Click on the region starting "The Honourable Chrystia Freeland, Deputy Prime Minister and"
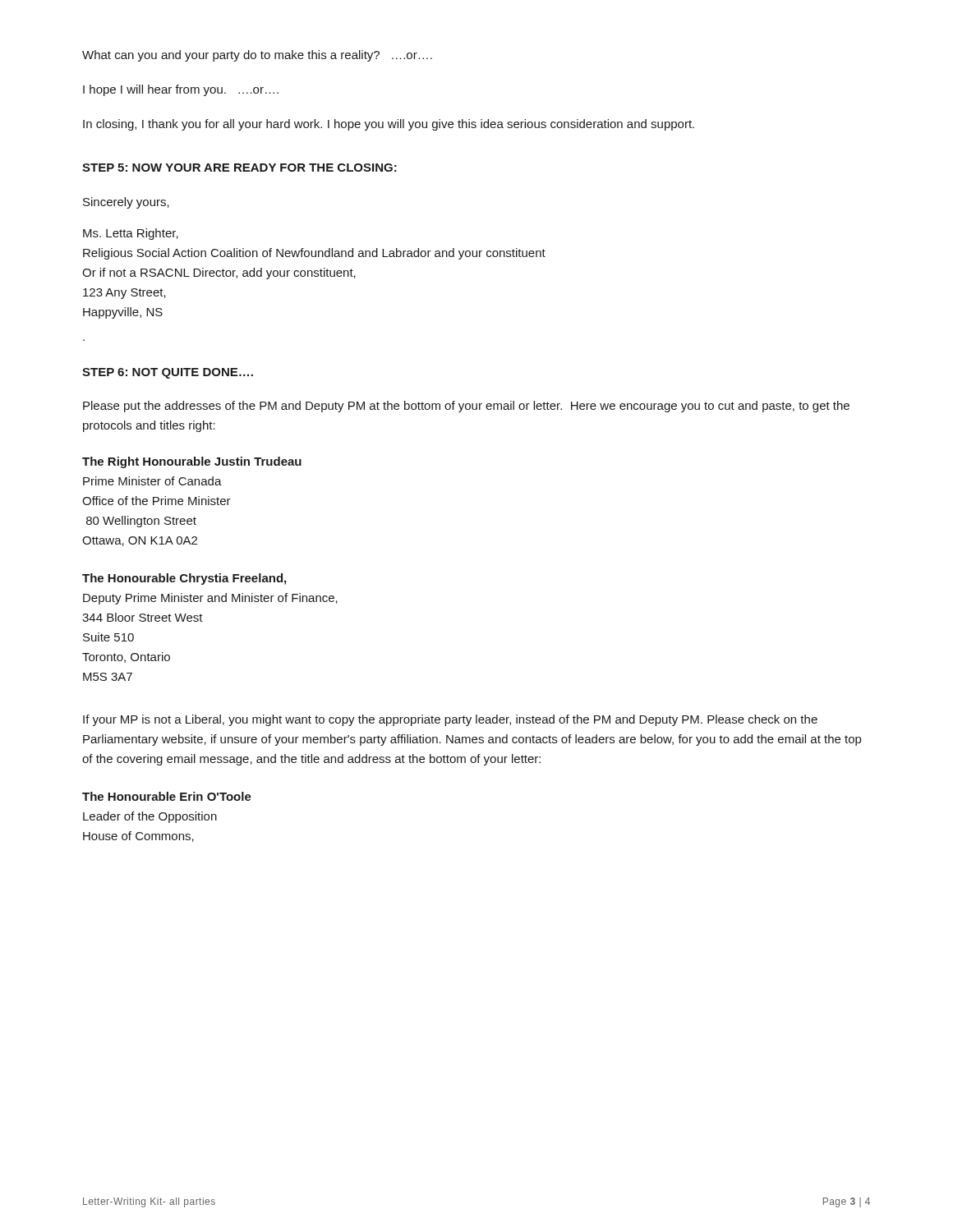This screenshot has width=953, height=1232. pyautogui.click(x=210, y=627)
